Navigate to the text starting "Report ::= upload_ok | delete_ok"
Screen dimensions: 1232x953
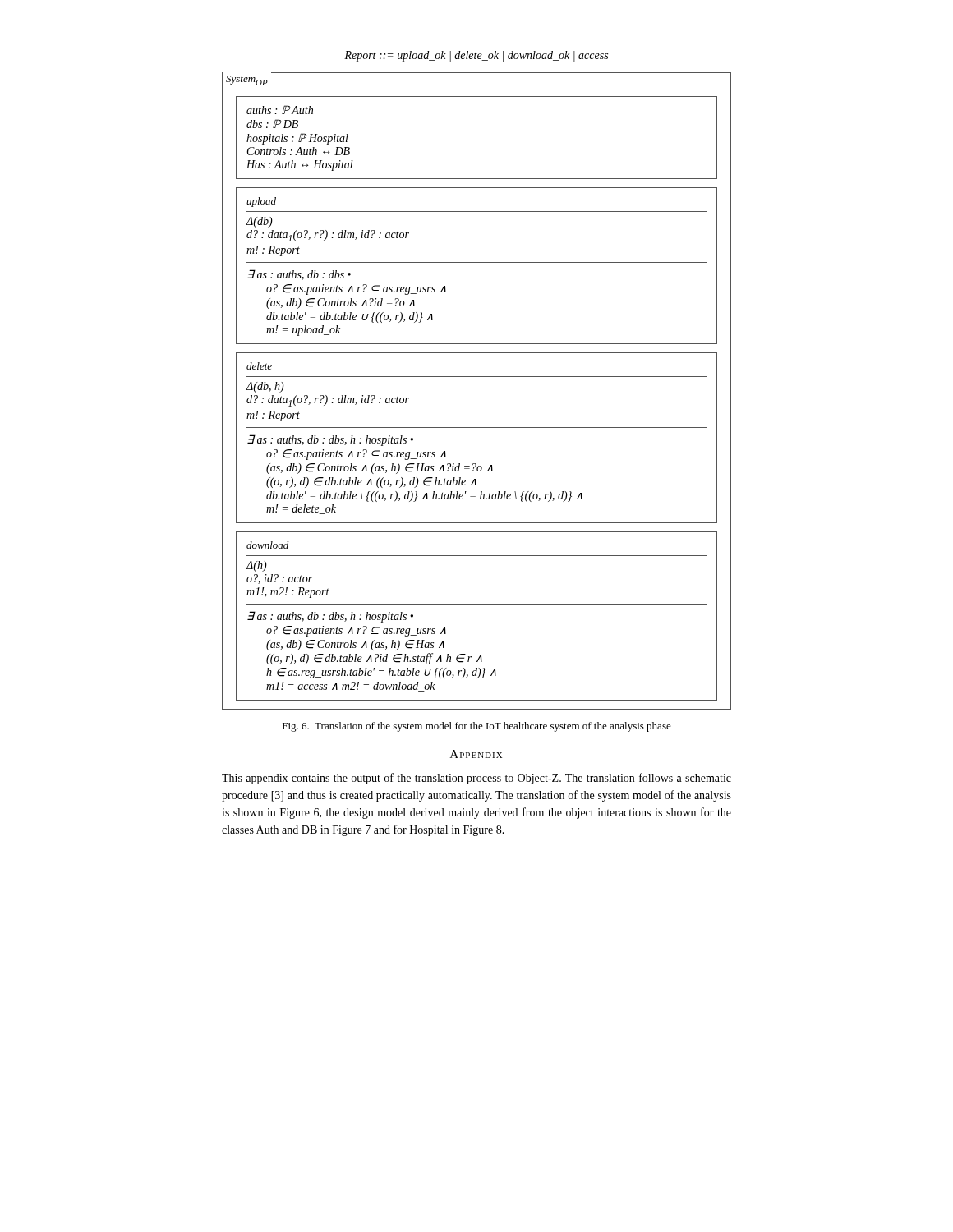[476, 55]
